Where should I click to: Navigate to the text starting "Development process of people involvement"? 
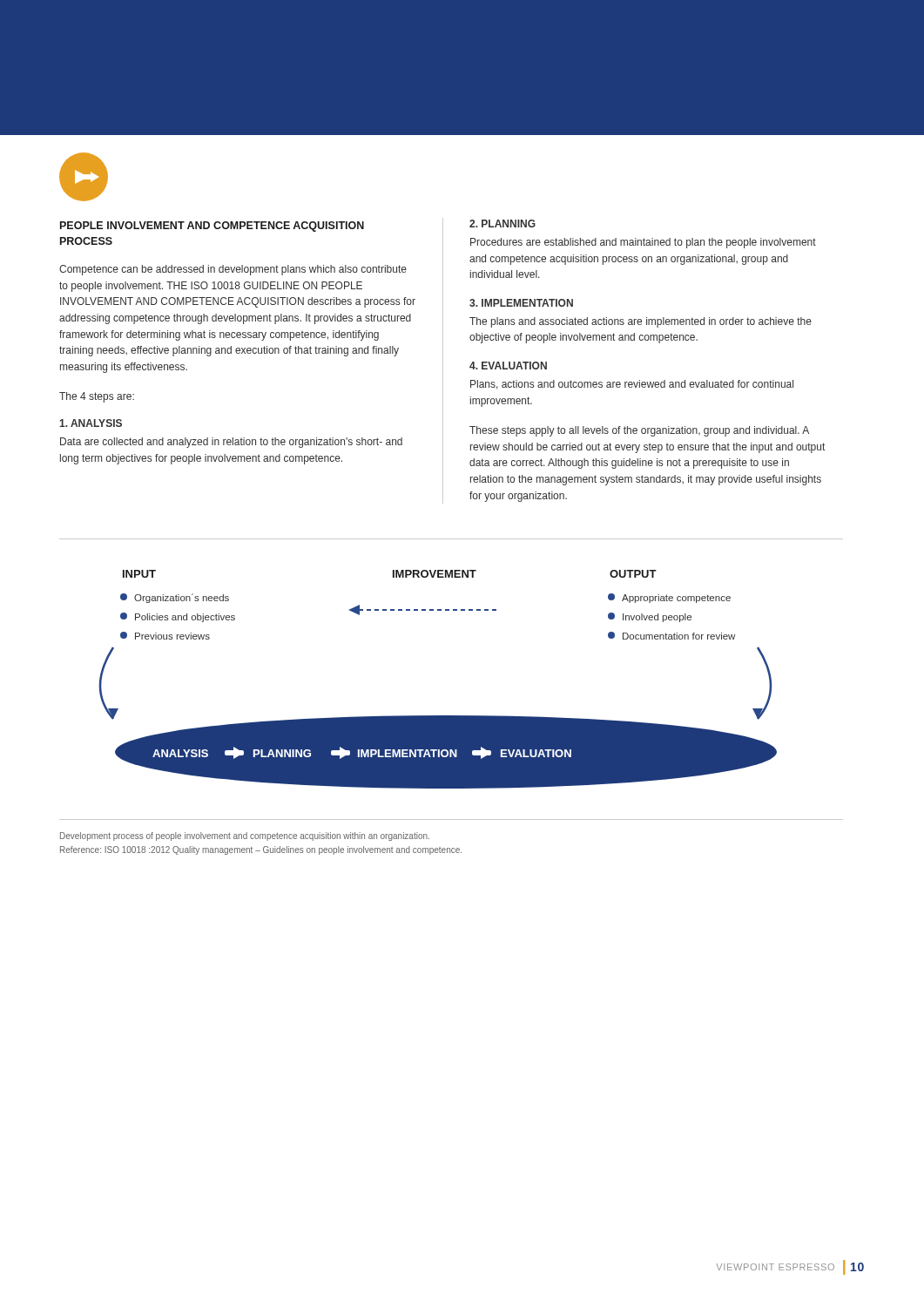pyautogui.click(x=261, y=843)
